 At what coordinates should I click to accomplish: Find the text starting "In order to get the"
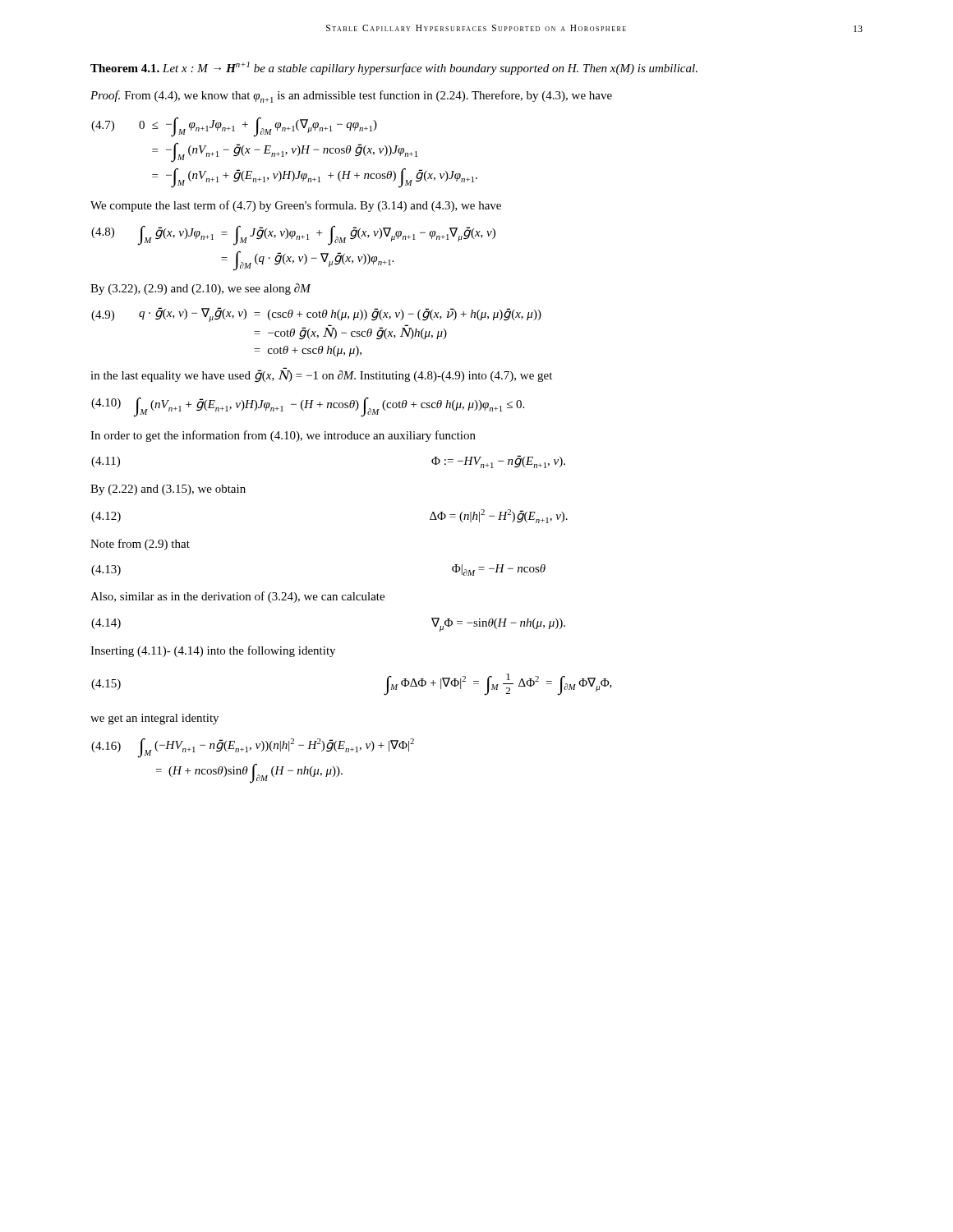(x=283, y=435)
